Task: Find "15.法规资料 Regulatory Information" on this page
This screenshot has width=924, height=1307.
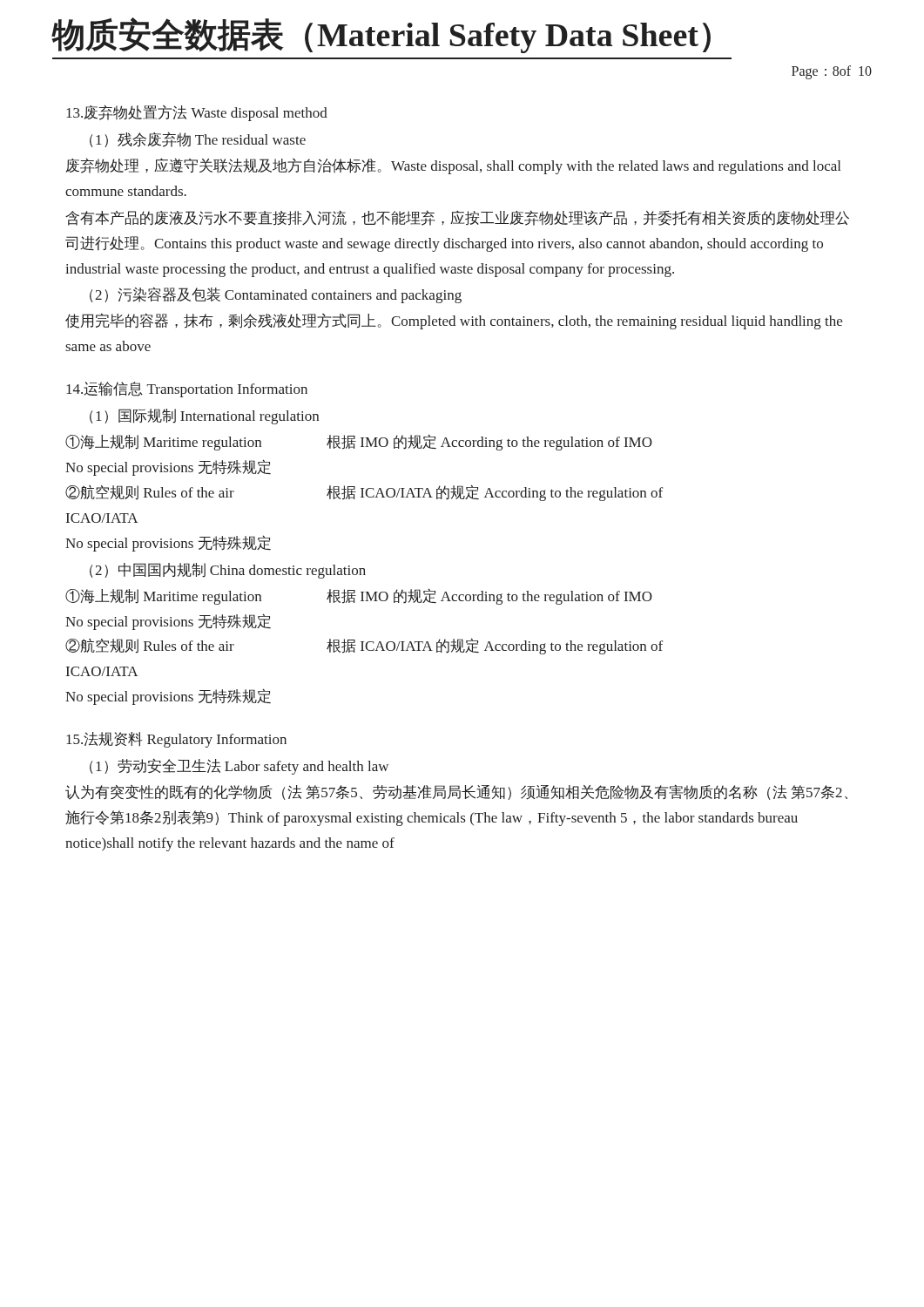Action: click(x=176, y=739)
